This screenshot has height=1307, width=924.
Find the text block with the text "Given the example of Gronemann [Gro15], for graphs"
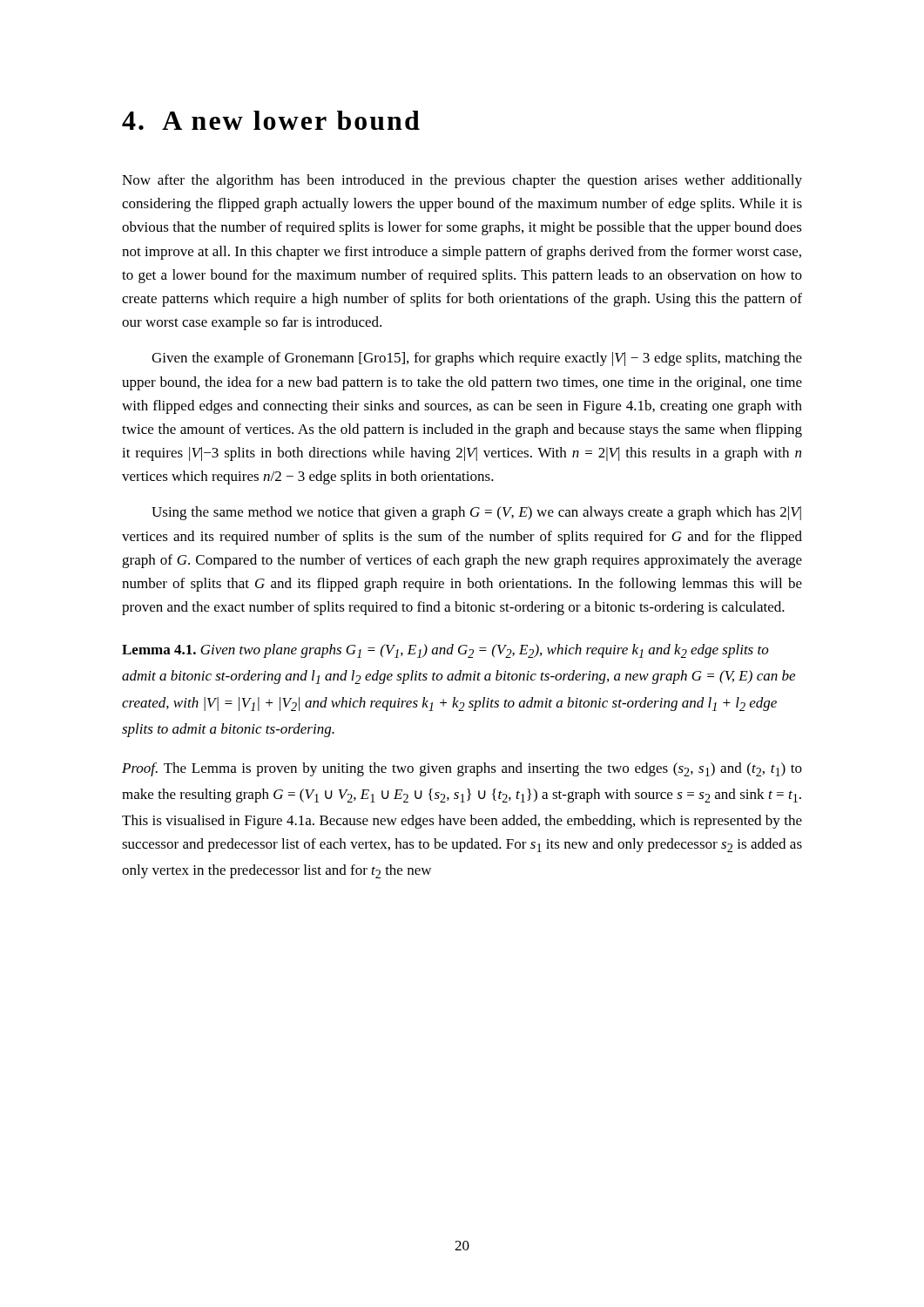[x=462, y=417]
